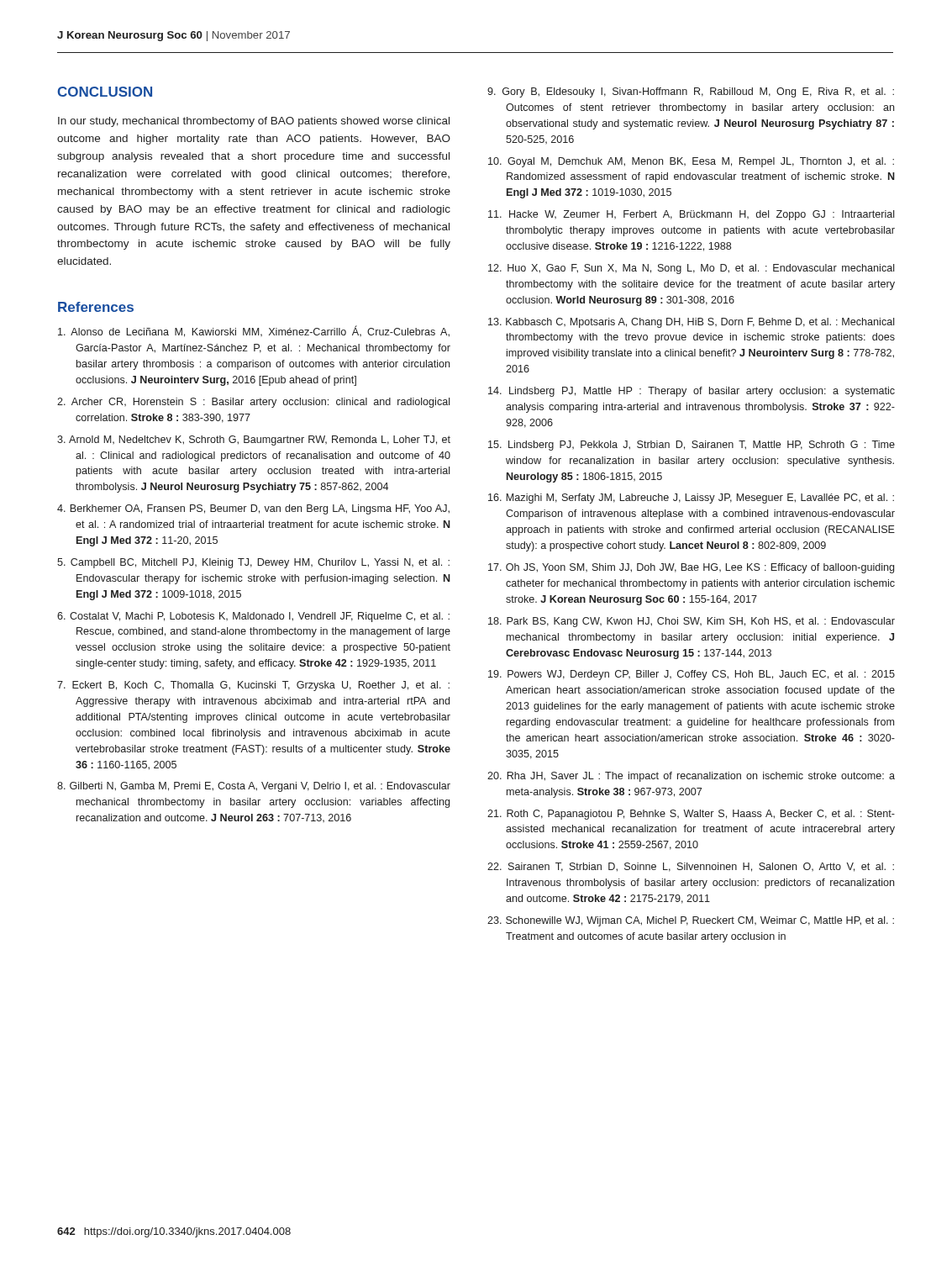Click on the list item with the text "19. Powers WJ, Derdeyn CP,"

click(x=691, y=714)
